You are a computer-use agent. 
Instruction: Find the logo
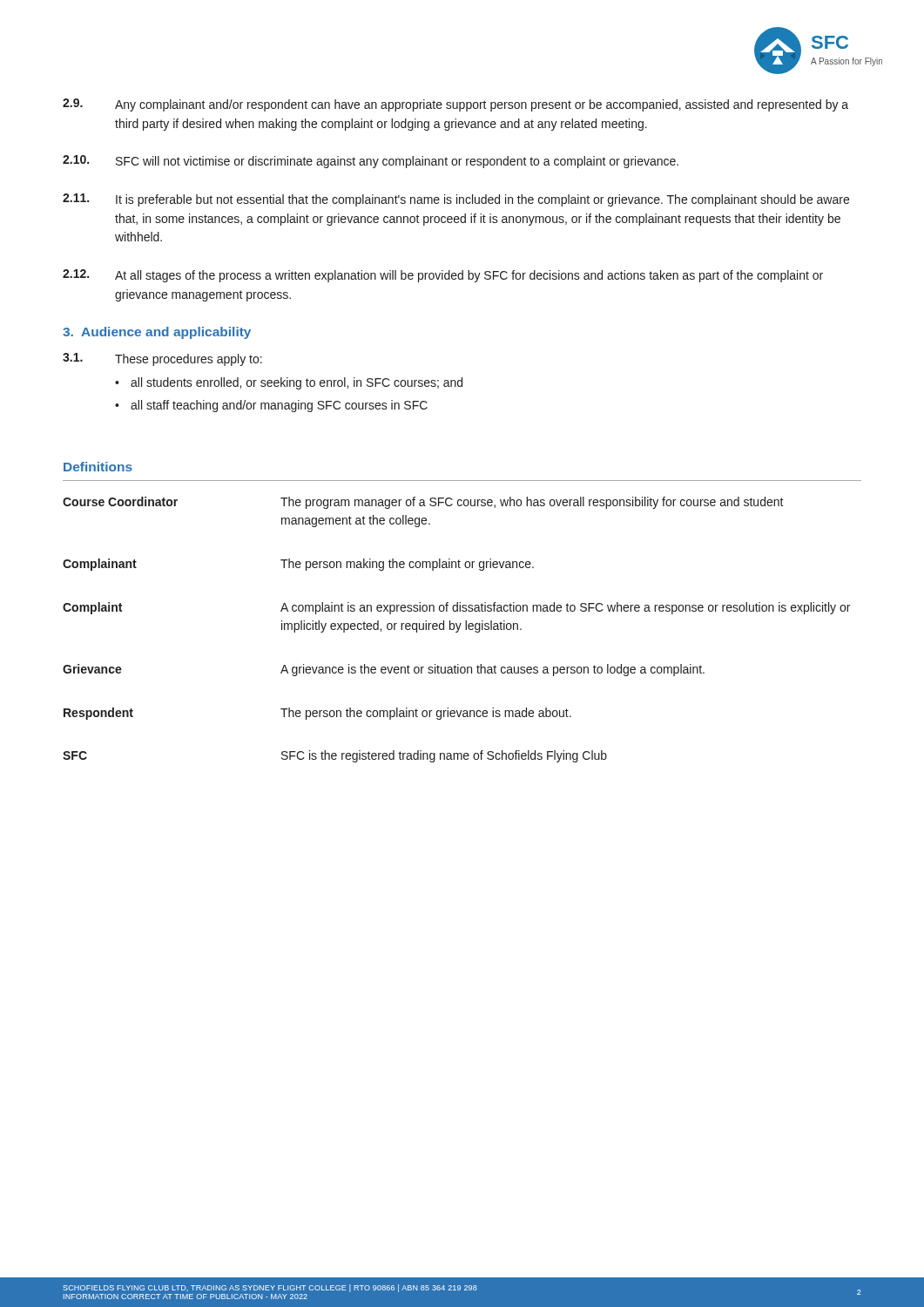(x=813, y=53)
